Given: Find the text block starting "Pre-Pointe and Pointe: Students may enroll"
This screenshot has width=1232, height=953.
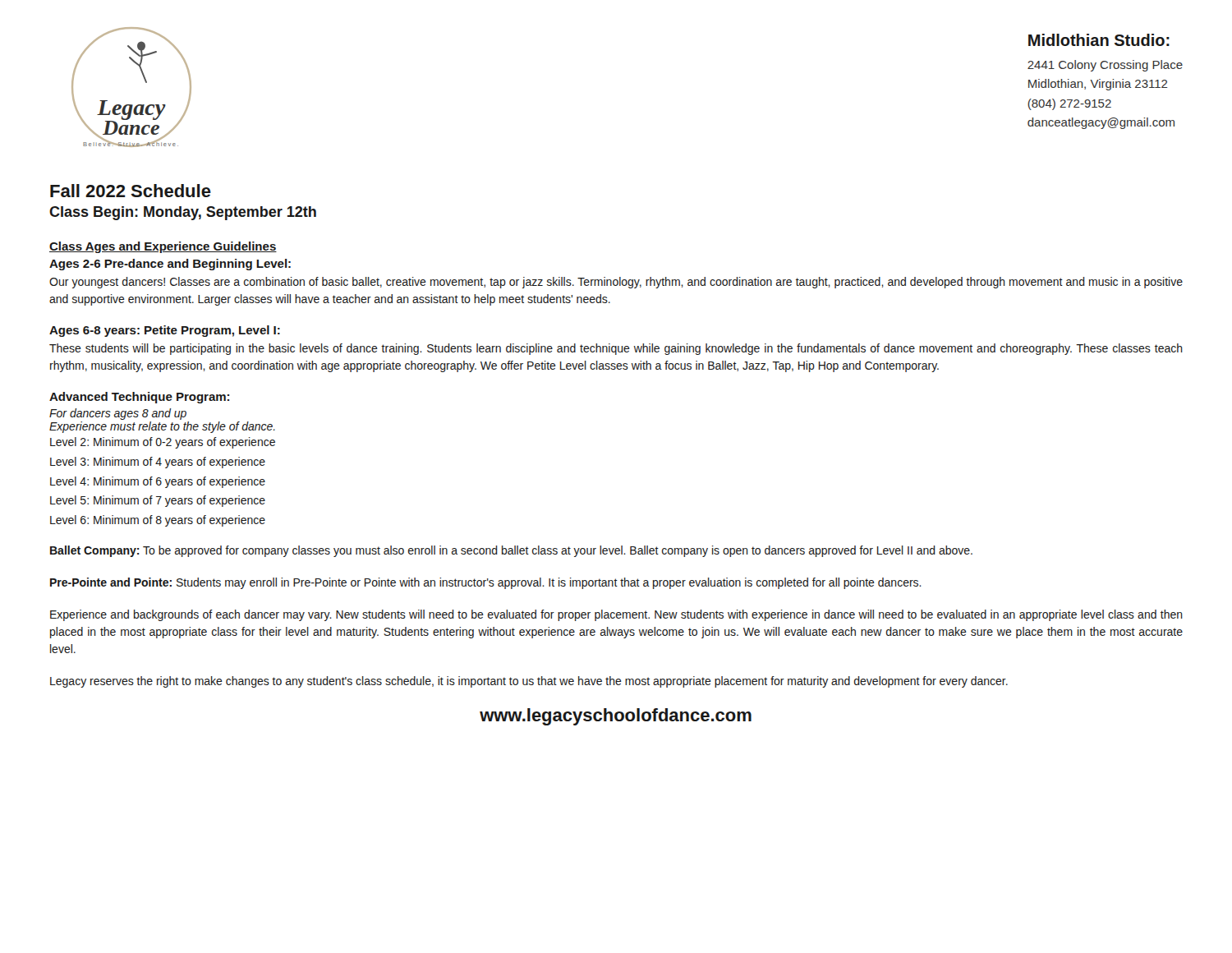Looking at the screenshot, I should pos(486,582).
